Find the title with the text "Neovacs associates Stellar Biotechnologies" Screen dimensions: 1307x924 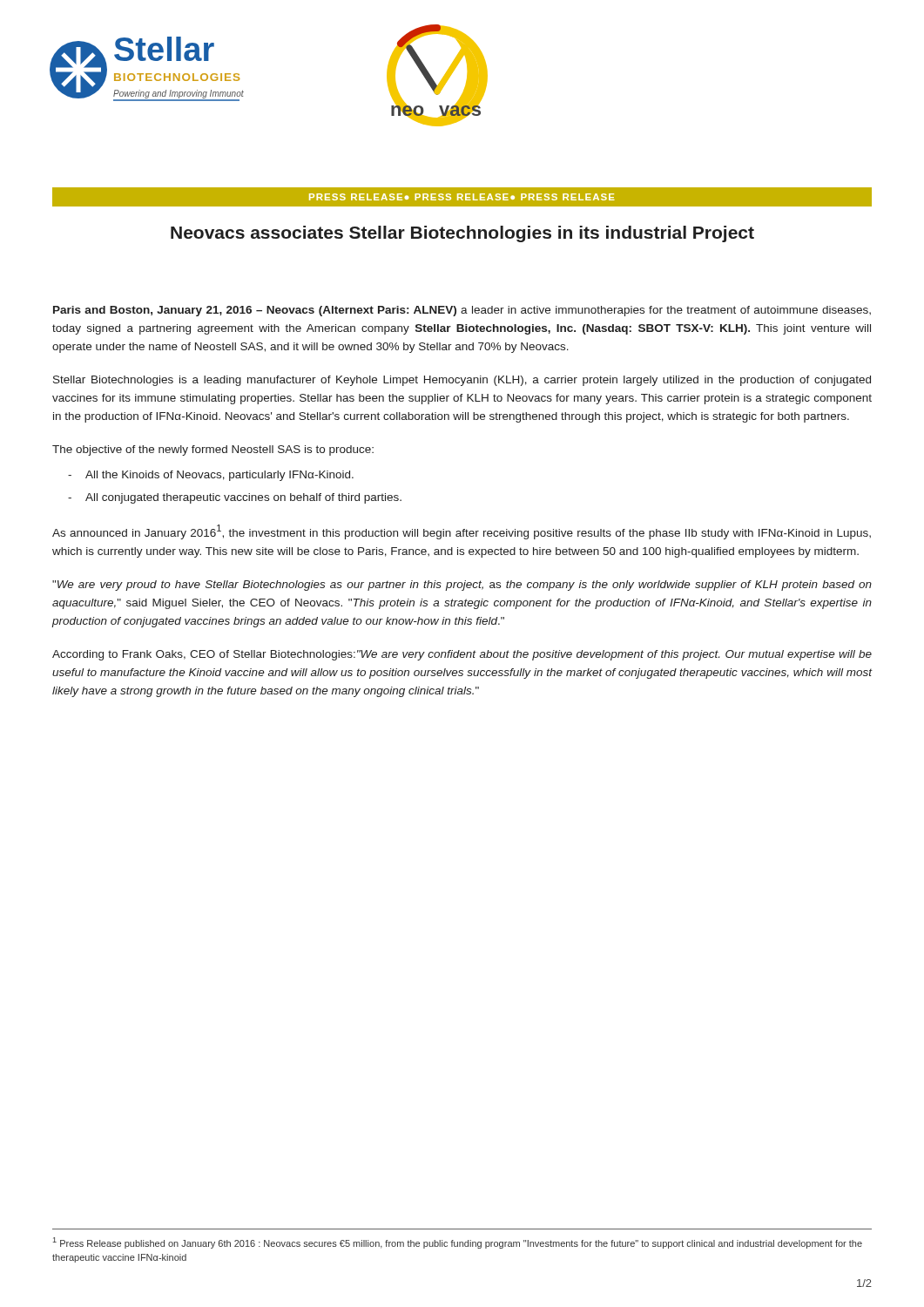click(x=462, y=232)
